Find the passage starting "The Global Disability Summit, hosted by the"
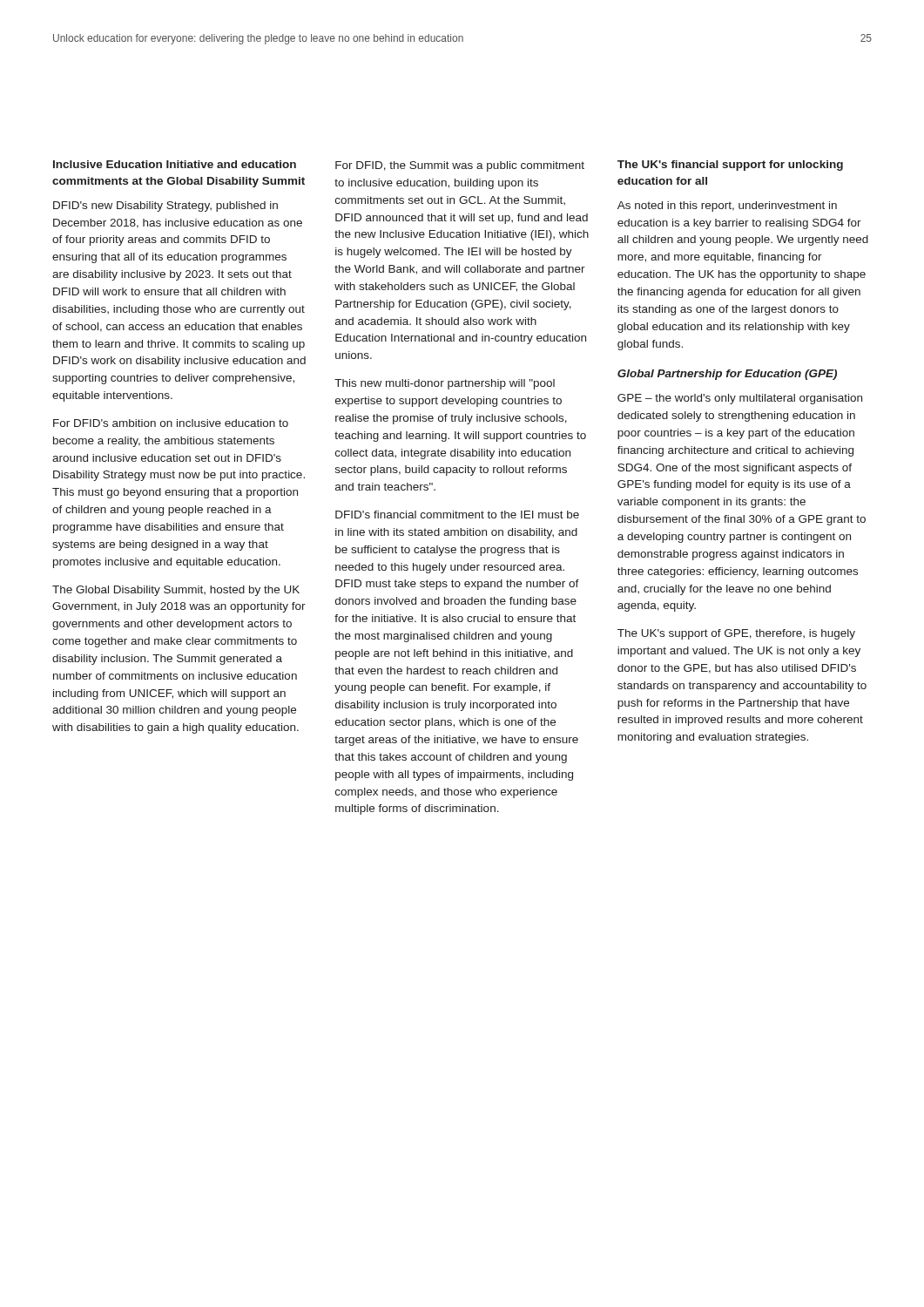924x1307 pixels. [x=180, y=659]
